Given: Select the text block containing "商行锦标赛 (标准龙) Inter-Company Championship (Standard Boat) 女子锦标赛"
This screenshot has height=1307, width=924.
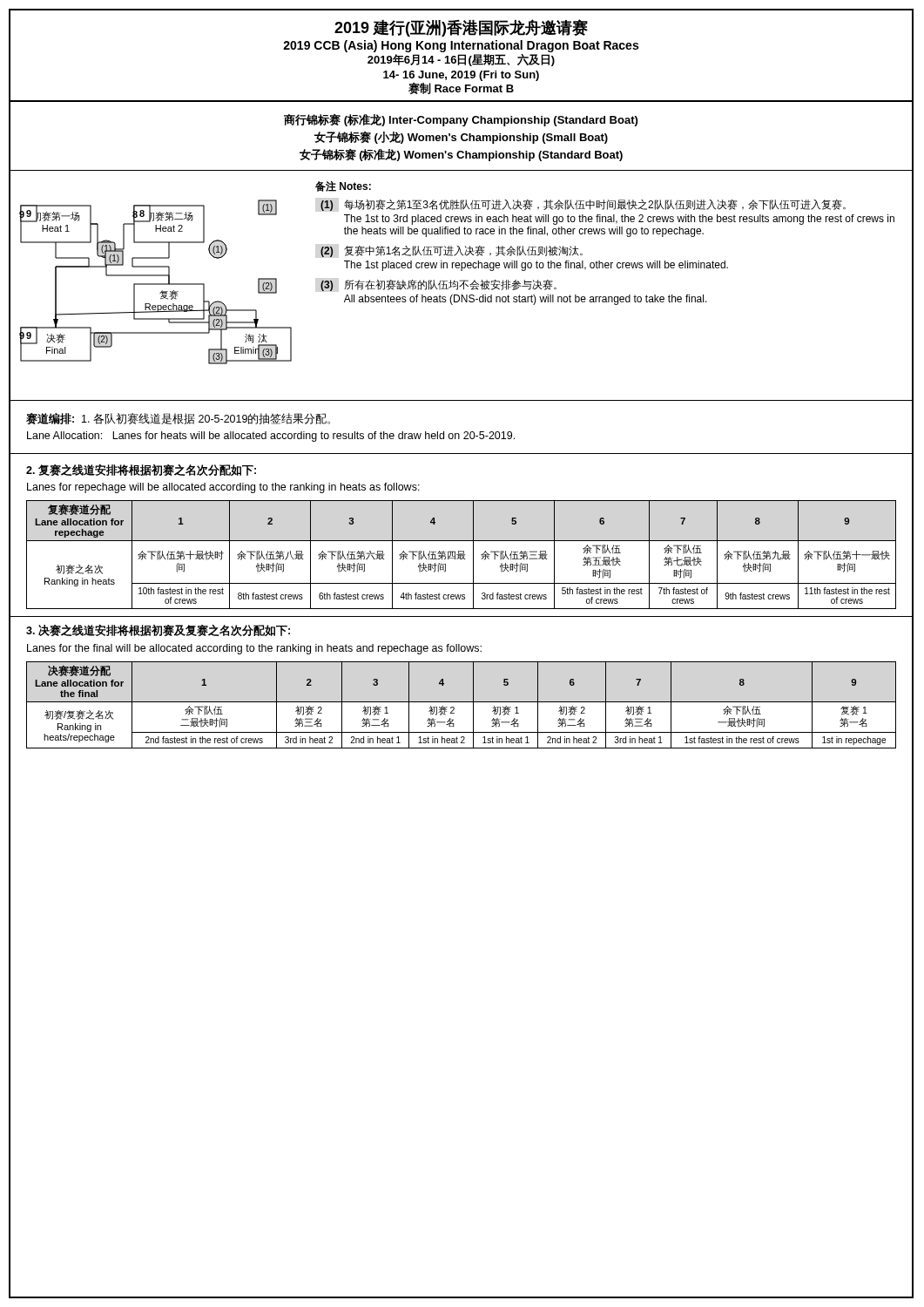Looking at the screenshot, I should (x=461, y=138).
